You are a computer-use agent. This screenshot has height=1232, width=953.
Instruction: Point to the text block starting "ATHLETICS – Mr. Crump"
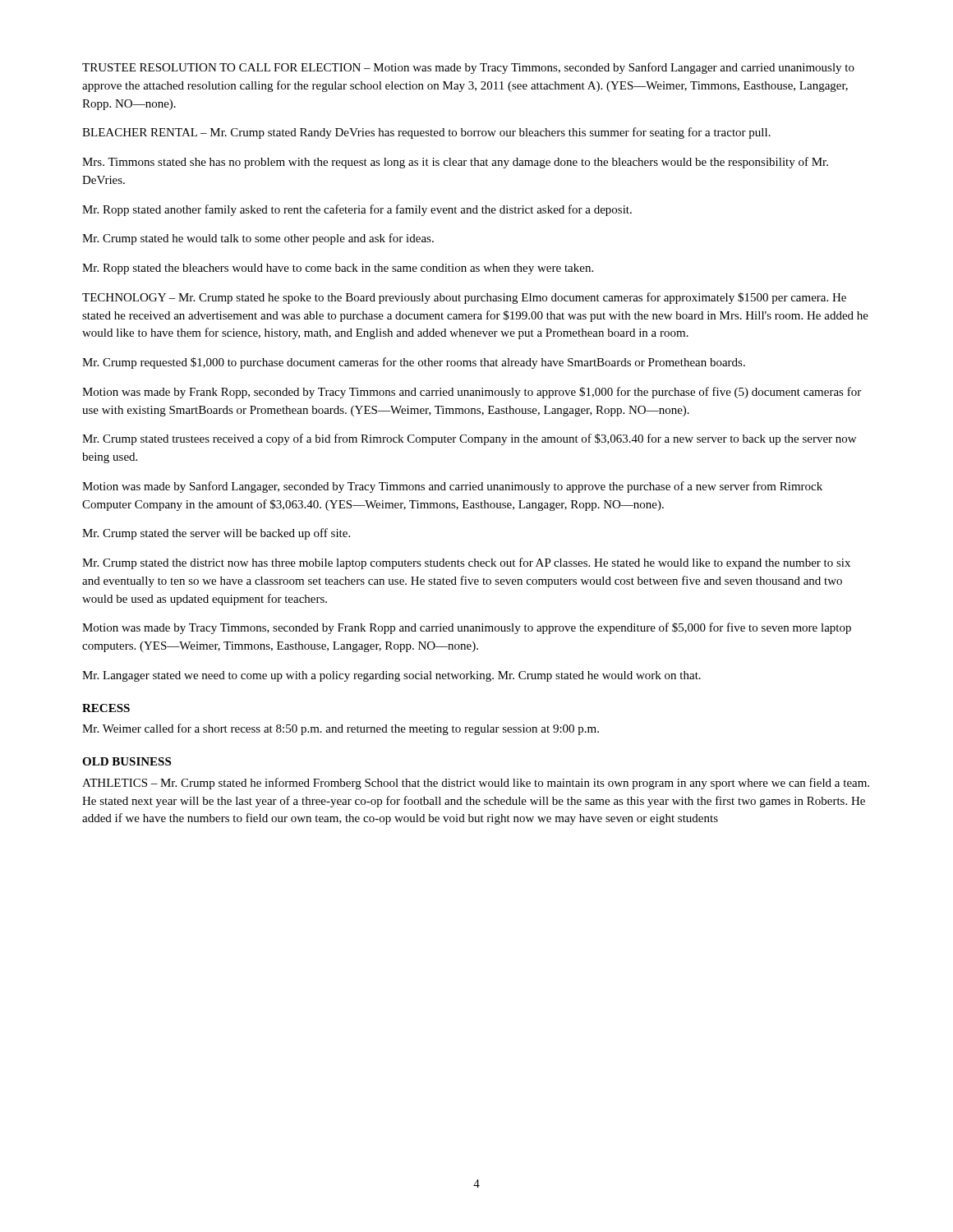tap(476, 800)
